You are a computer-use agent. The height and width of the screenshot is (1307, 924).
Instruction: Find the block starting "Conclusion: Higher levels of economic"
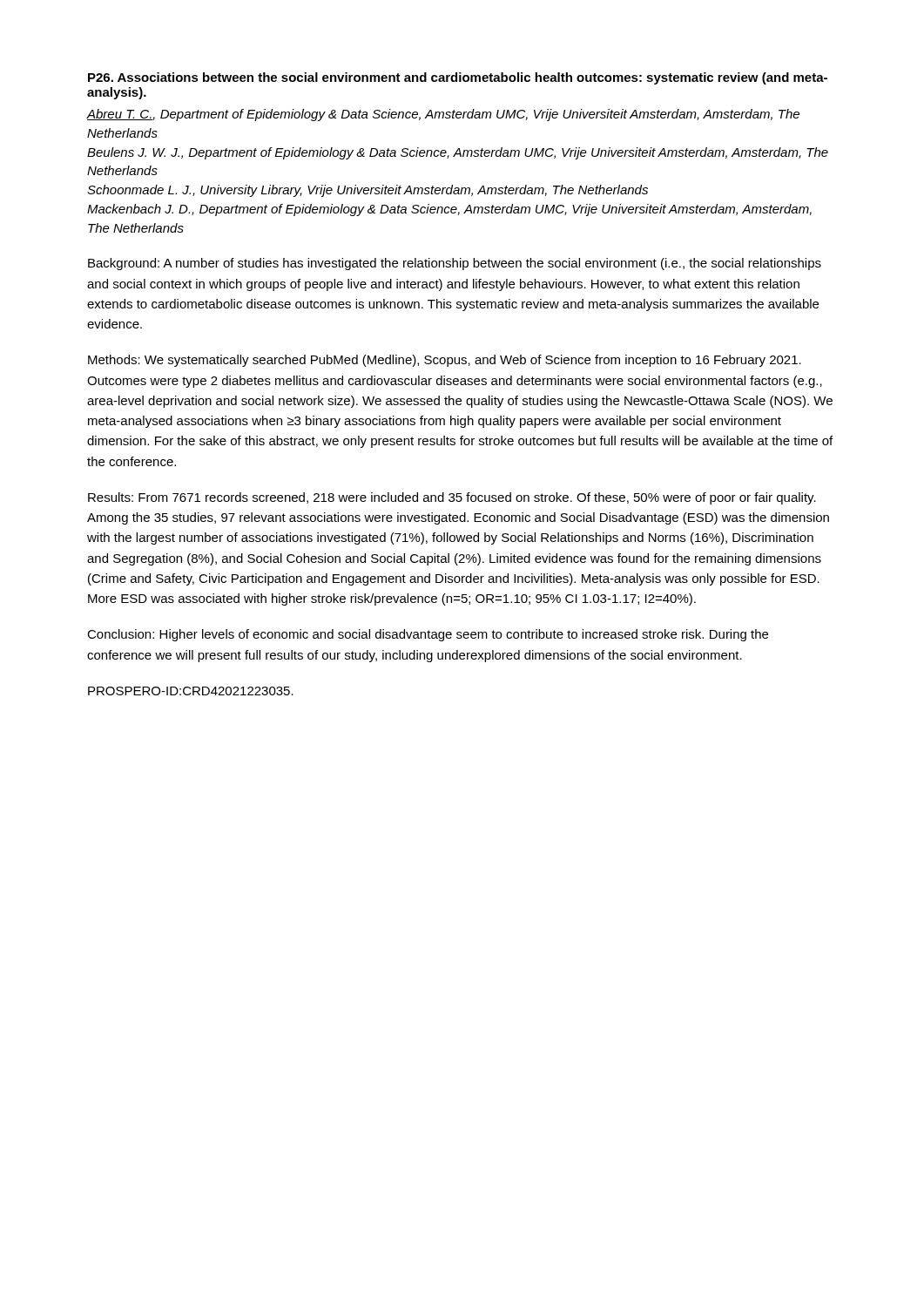[428, 644]
